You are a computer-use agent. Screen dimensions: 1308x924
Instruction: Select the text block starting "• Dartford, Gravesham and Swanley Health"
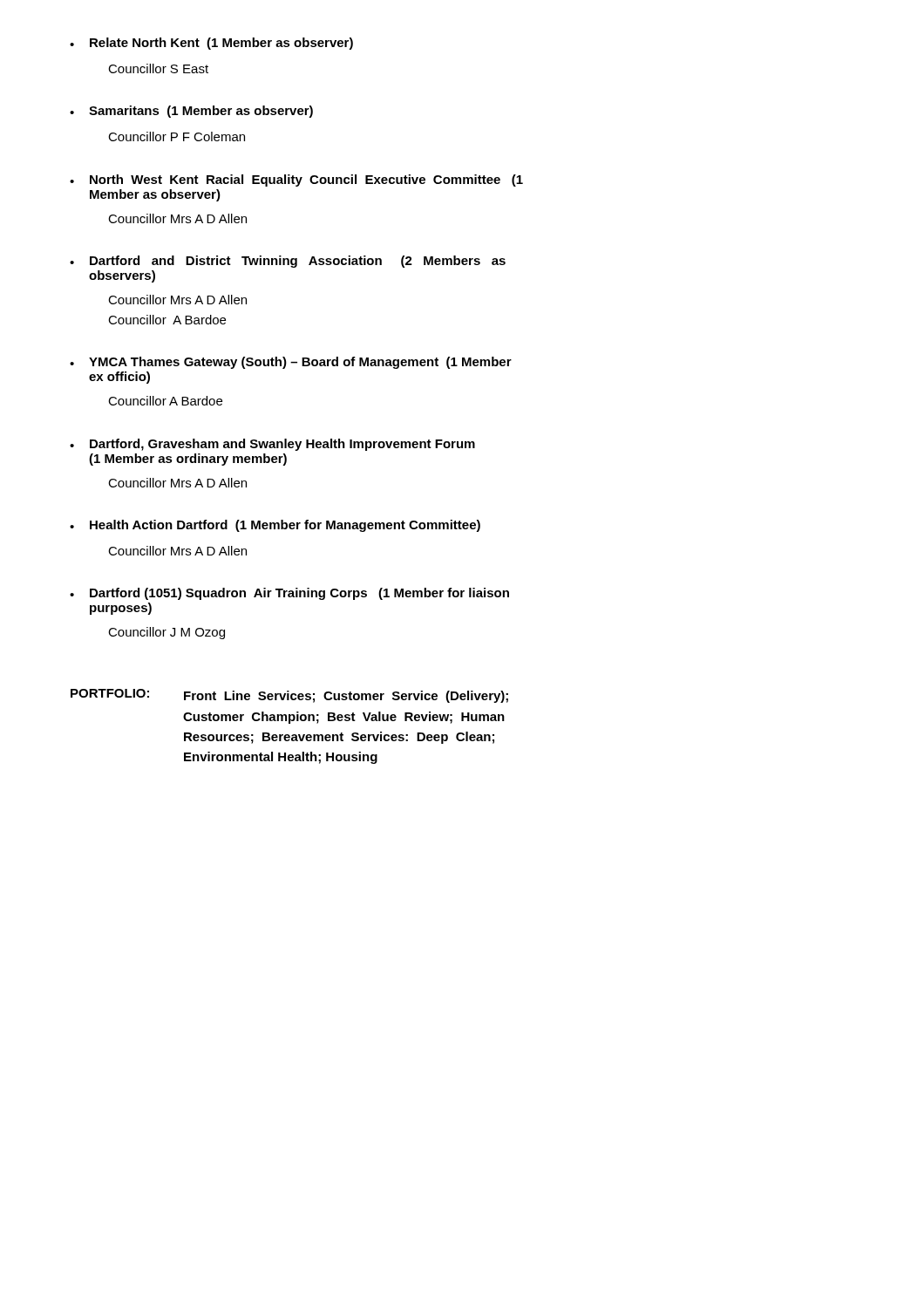(462, 450)
